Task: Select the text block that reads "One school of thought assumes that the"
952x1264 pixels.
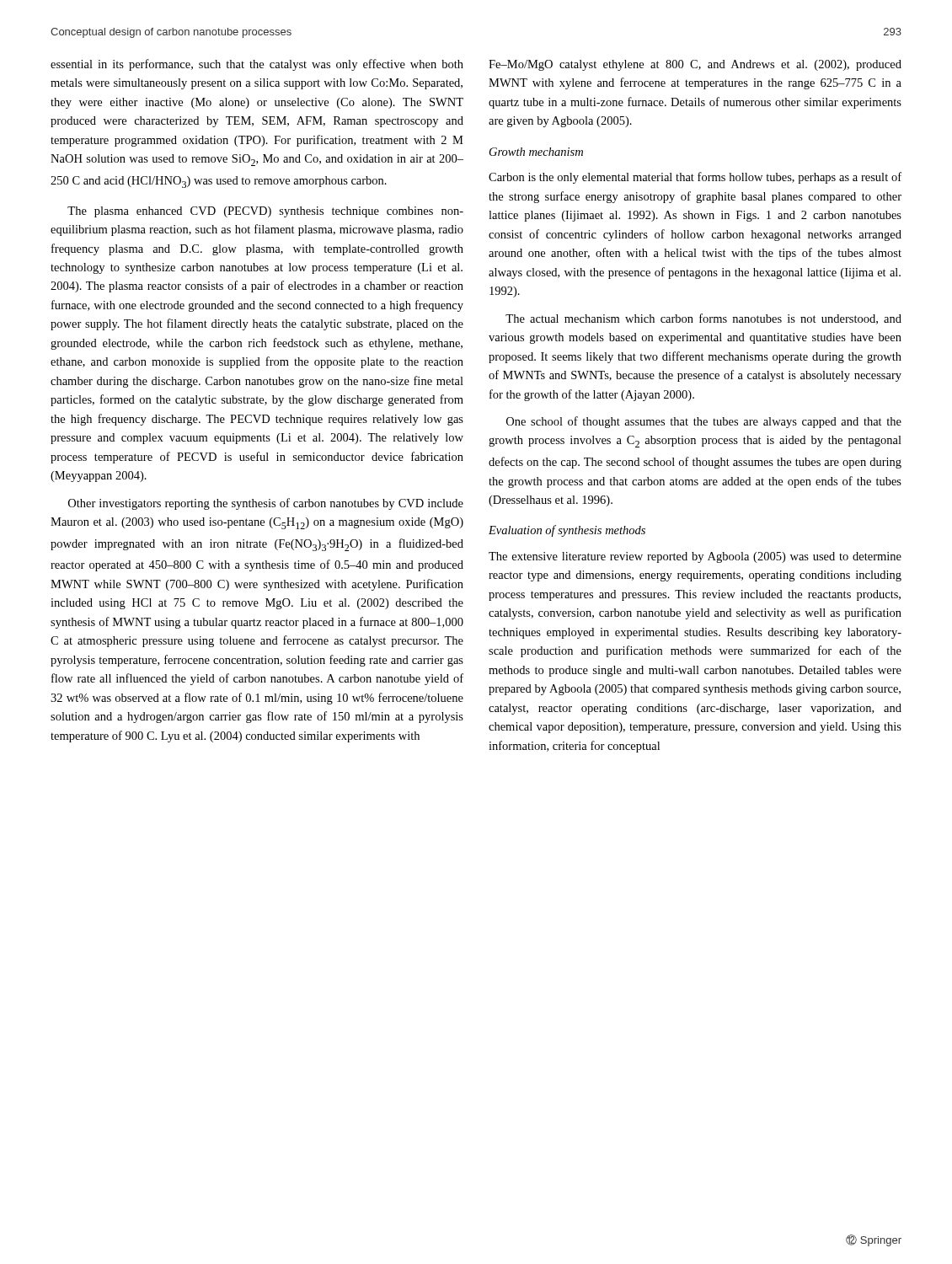Action: tap(695, 461)
